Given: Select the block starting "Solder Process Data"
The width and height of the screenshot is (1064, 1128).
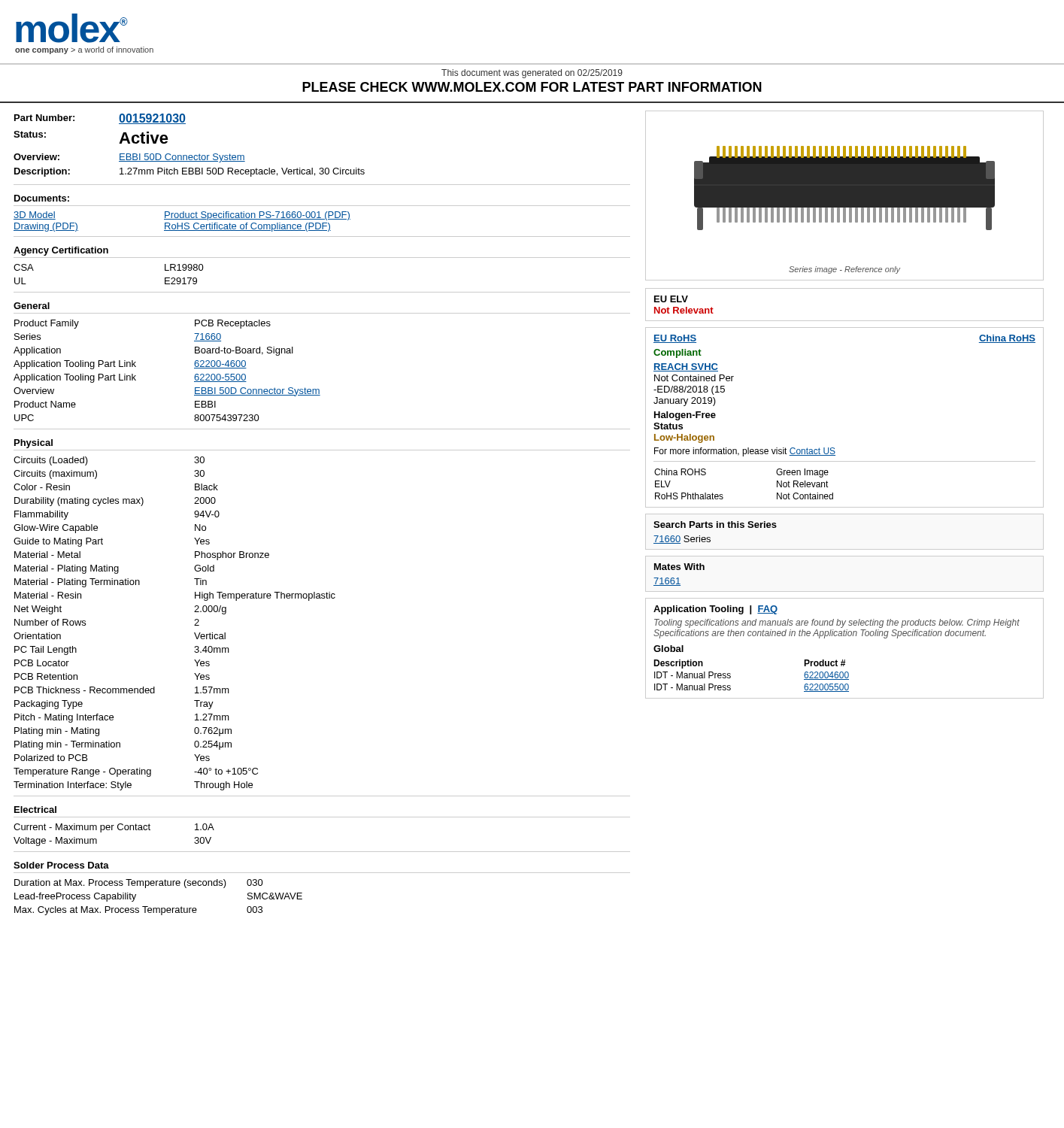Looking at the screenshot, I should tap(61, 865).
